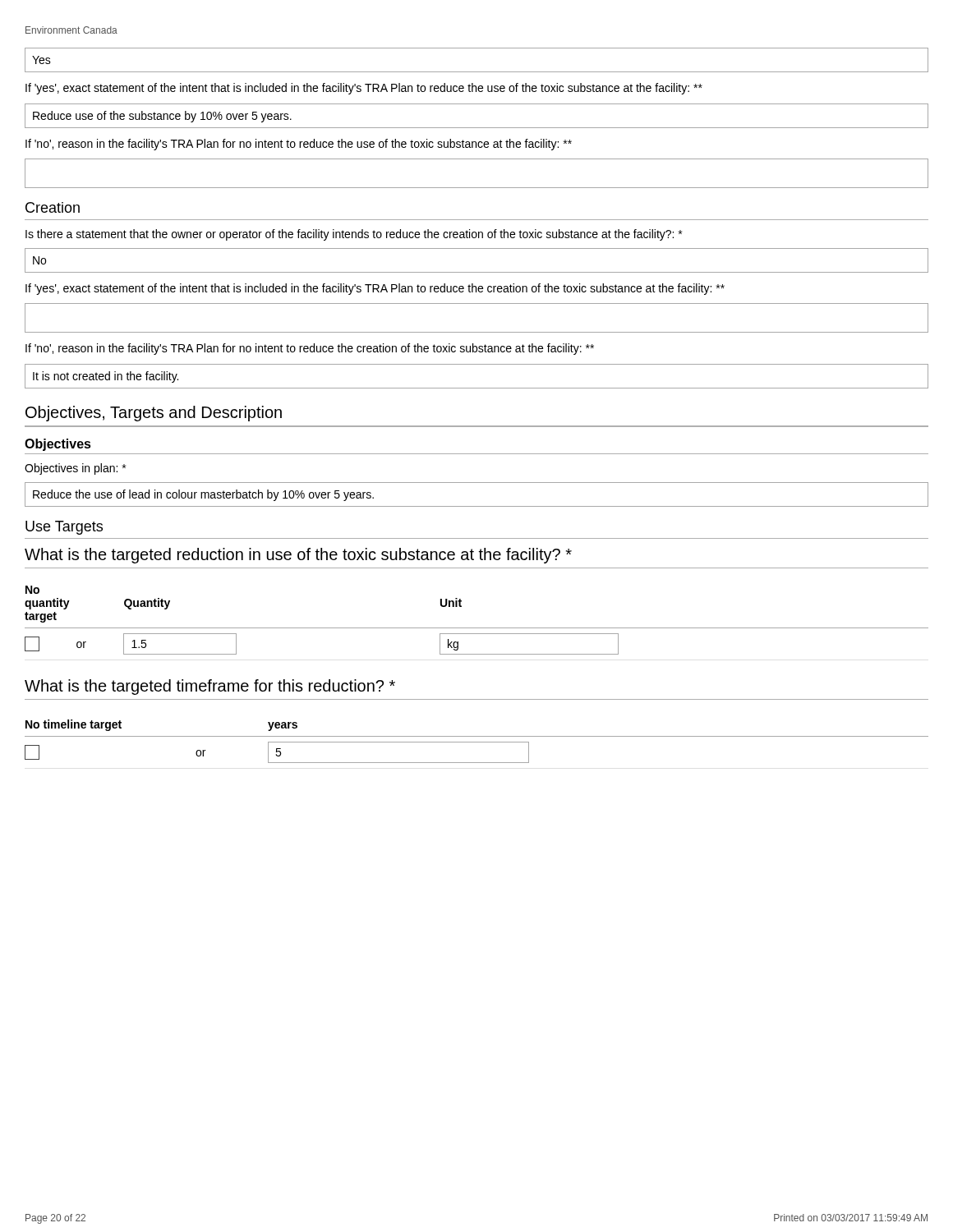Image resolution: width=953 pixels, height=1232 pixels.
Task: Click the section header that begins "What is the targeted reduction in use of"
Action: (298, 554)
